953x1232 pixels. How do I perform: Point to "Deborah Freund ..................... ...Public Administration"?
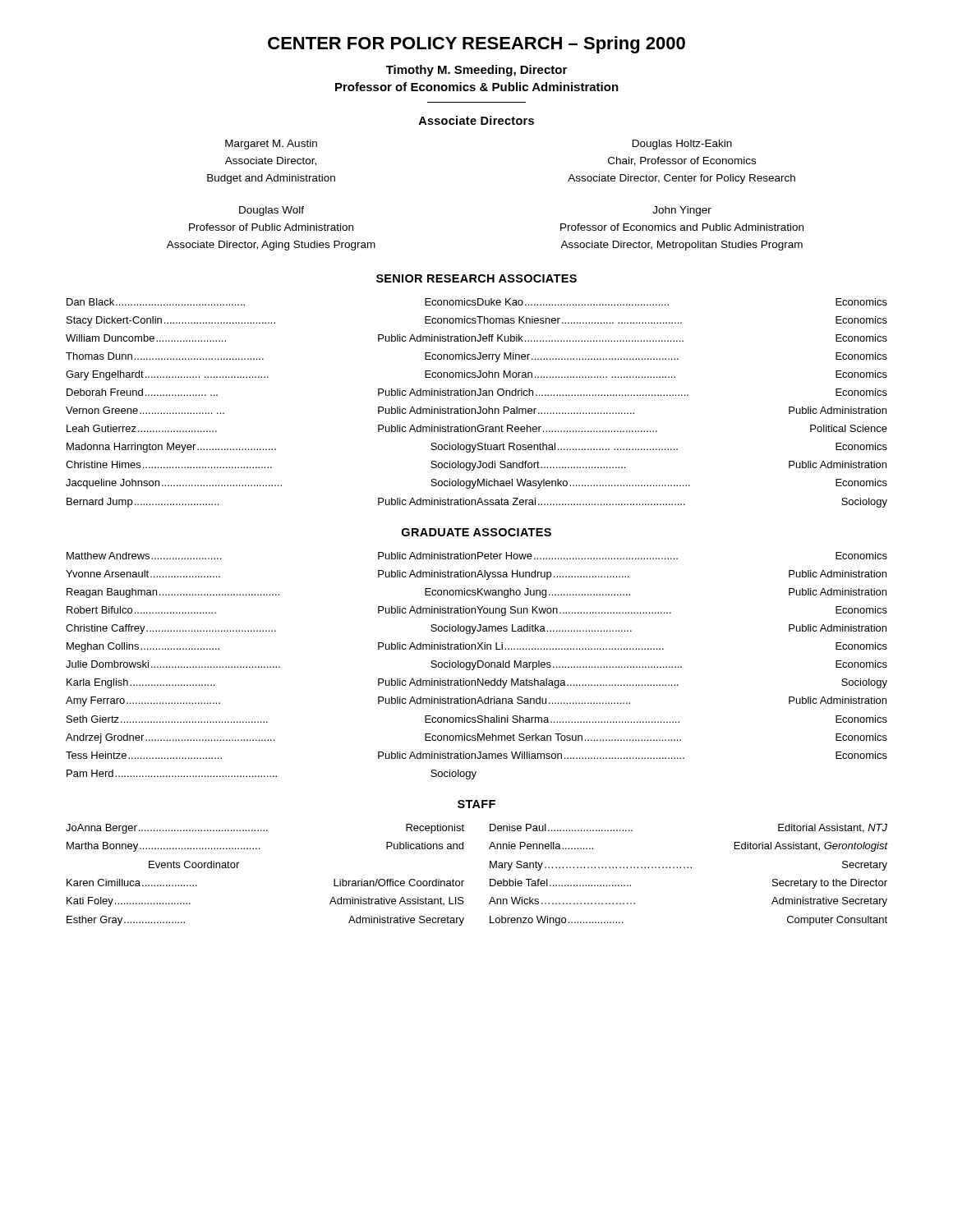pos(100,392)
